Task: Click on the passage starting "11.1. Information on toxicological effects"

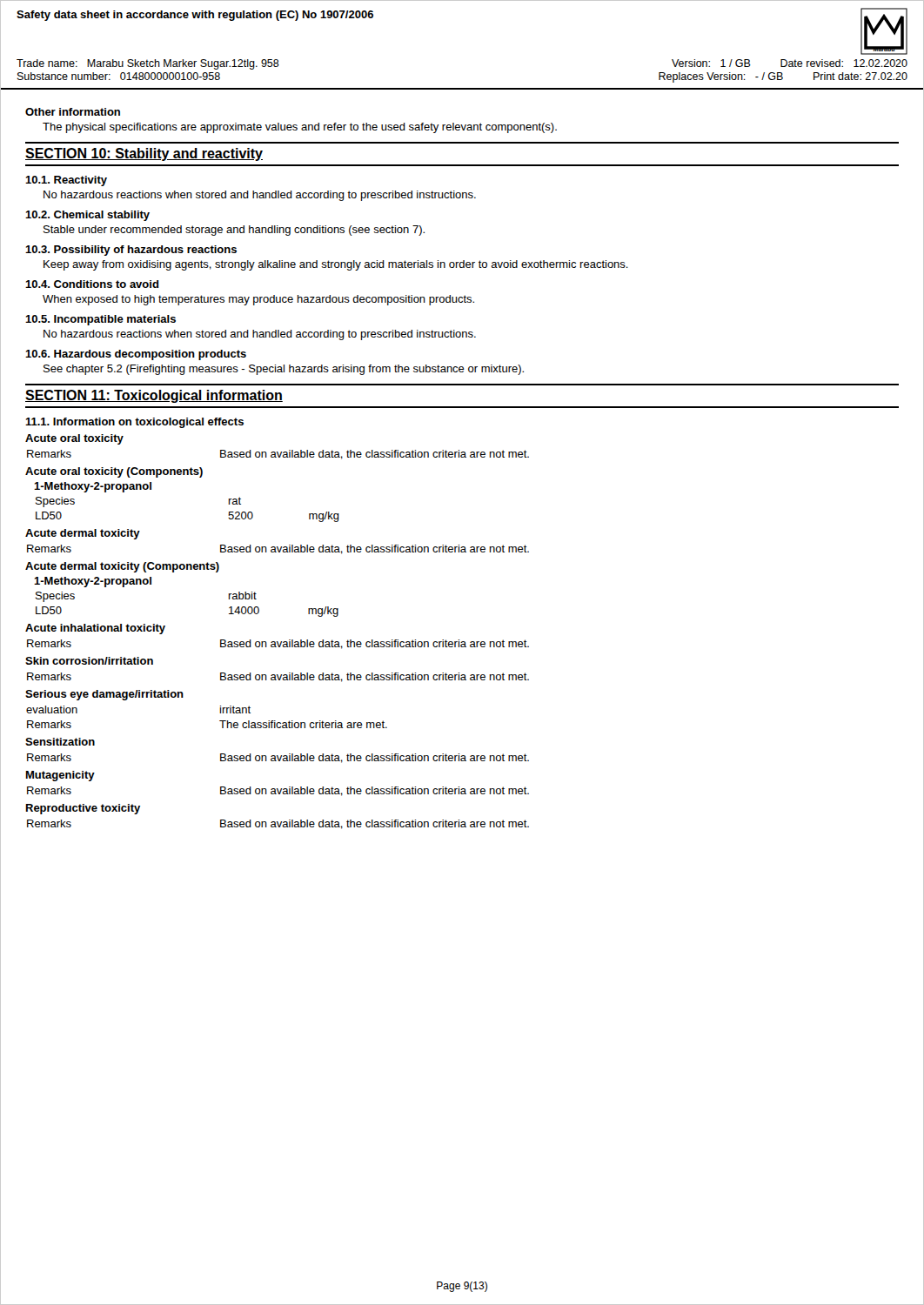Action: pos(135,422)
